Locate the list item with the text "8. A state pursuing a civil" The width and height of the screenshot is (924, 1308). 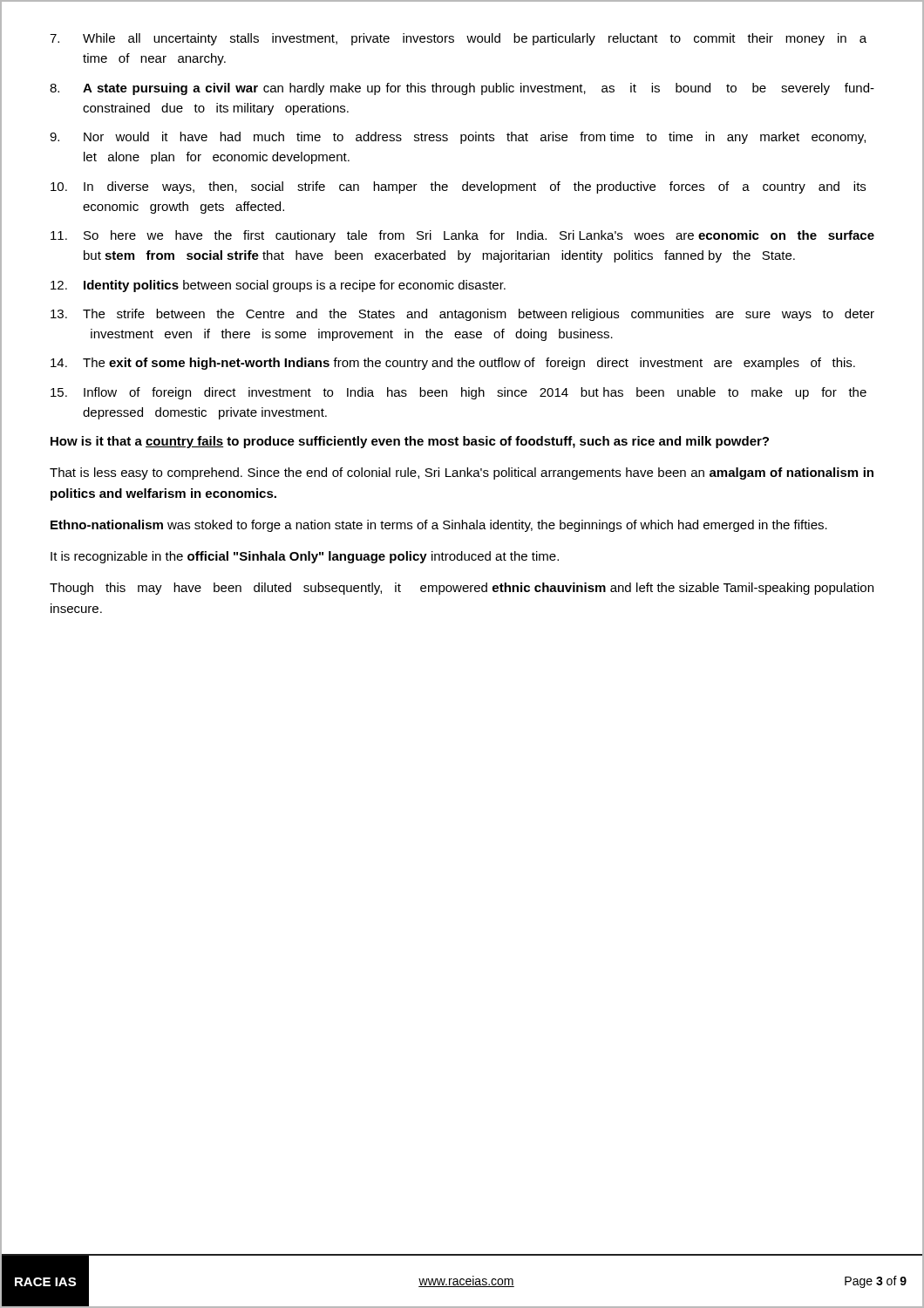462,97
